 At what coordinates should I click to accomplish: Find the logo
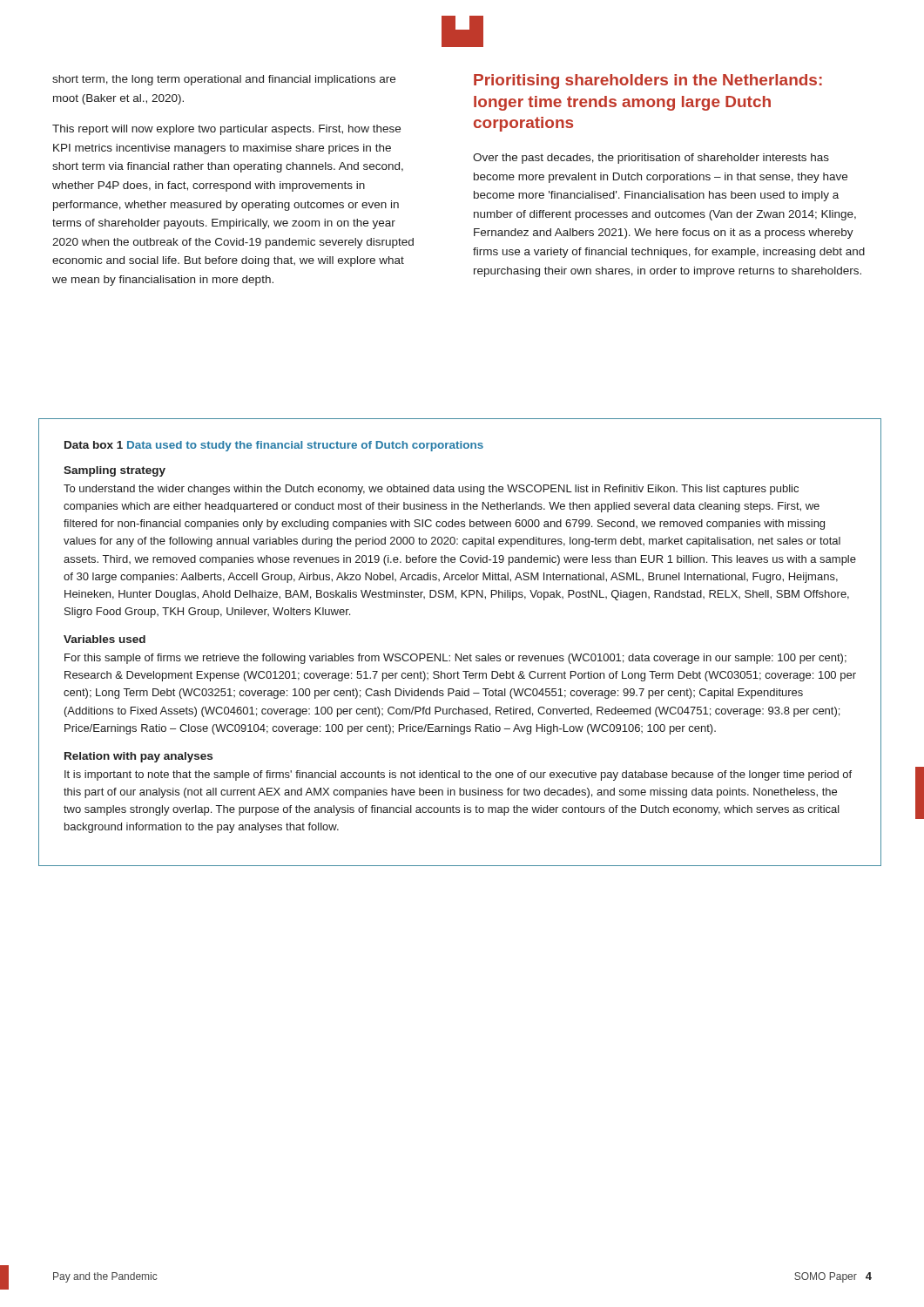462,31
